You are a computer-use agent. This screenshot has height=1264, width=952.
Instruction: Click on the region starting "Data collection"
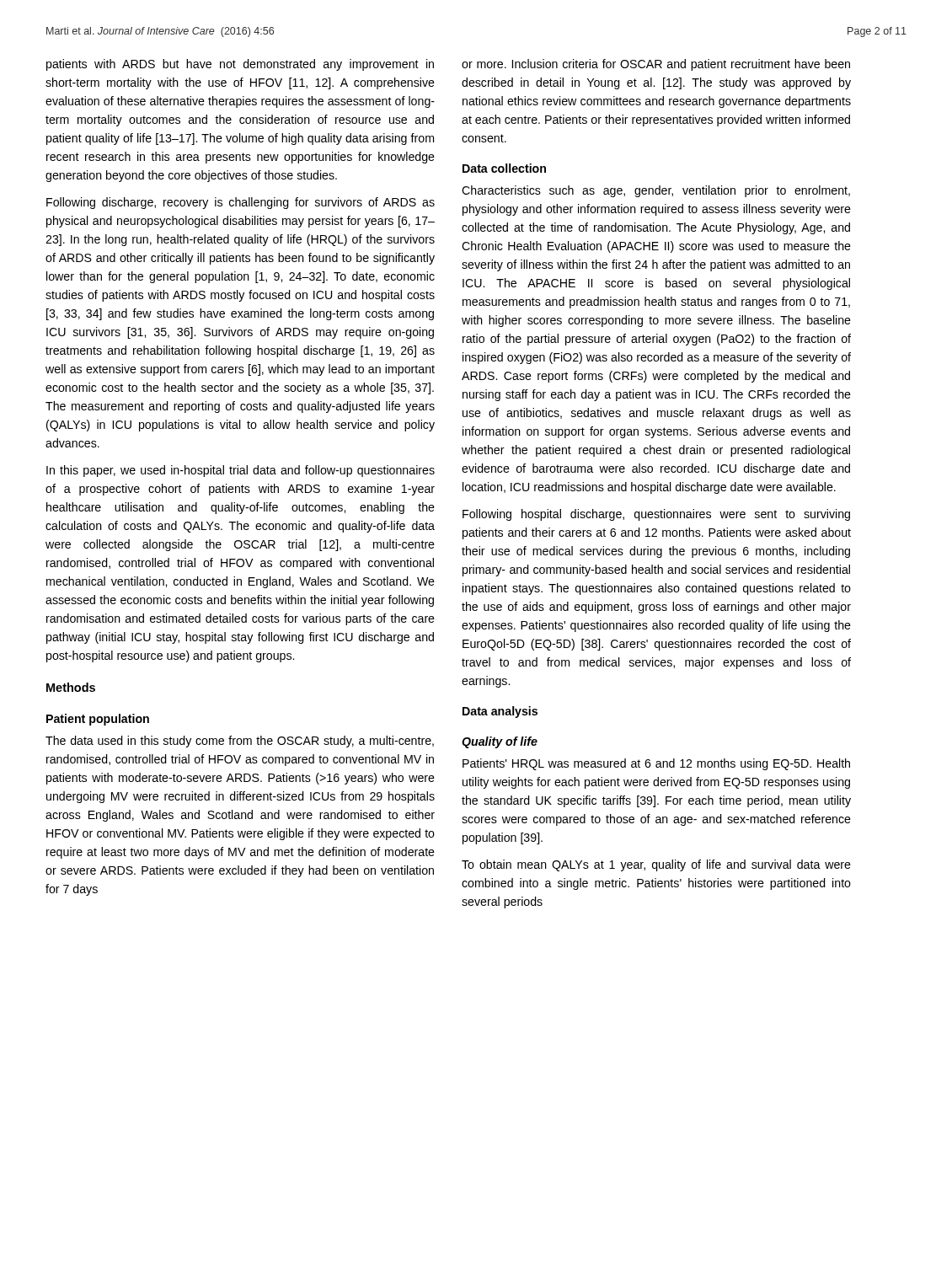[504, 169]
